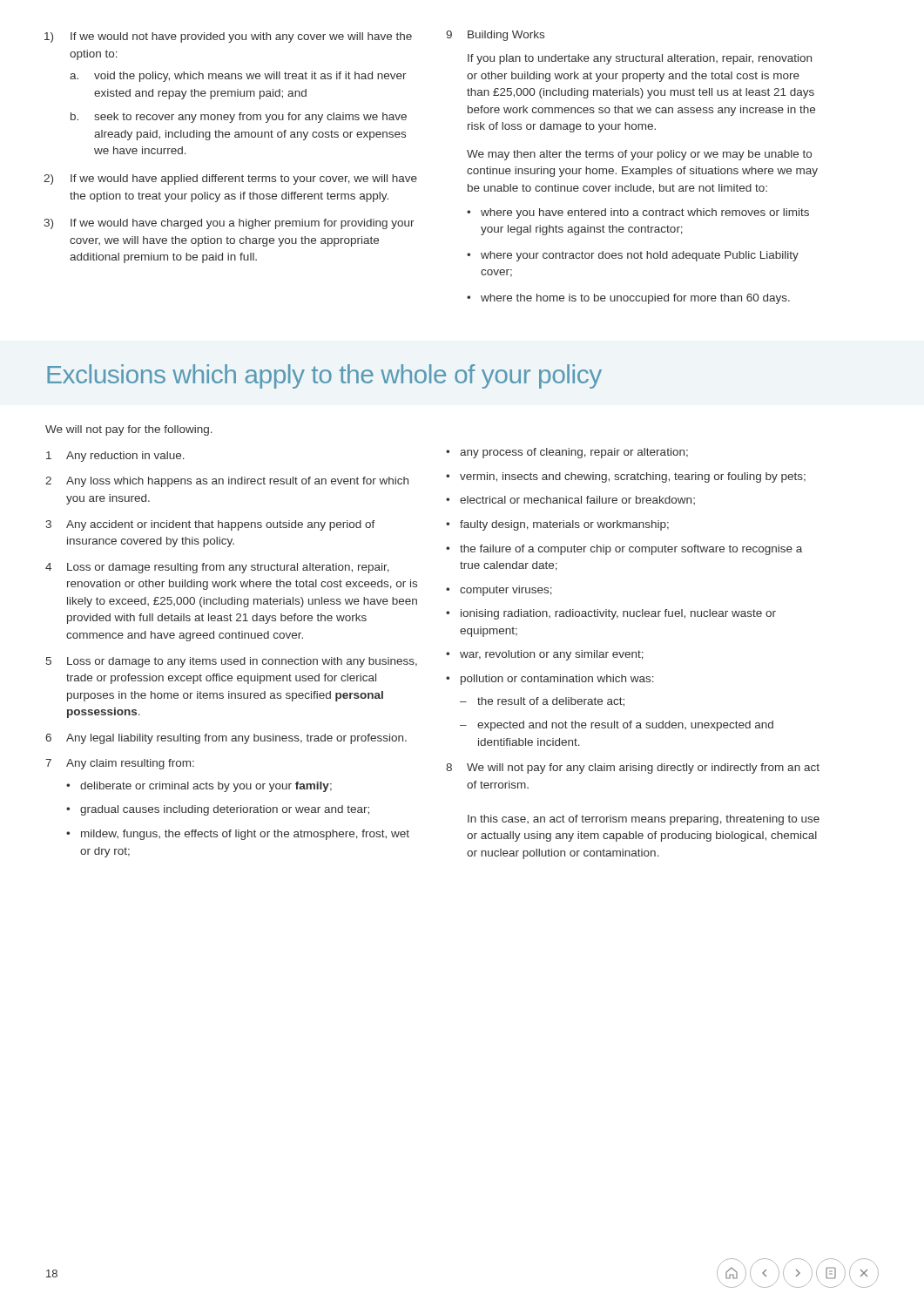Point to the block starting "pollution or contamination which"
Screen dimensions: 1307x924
(x=640, y=711)
